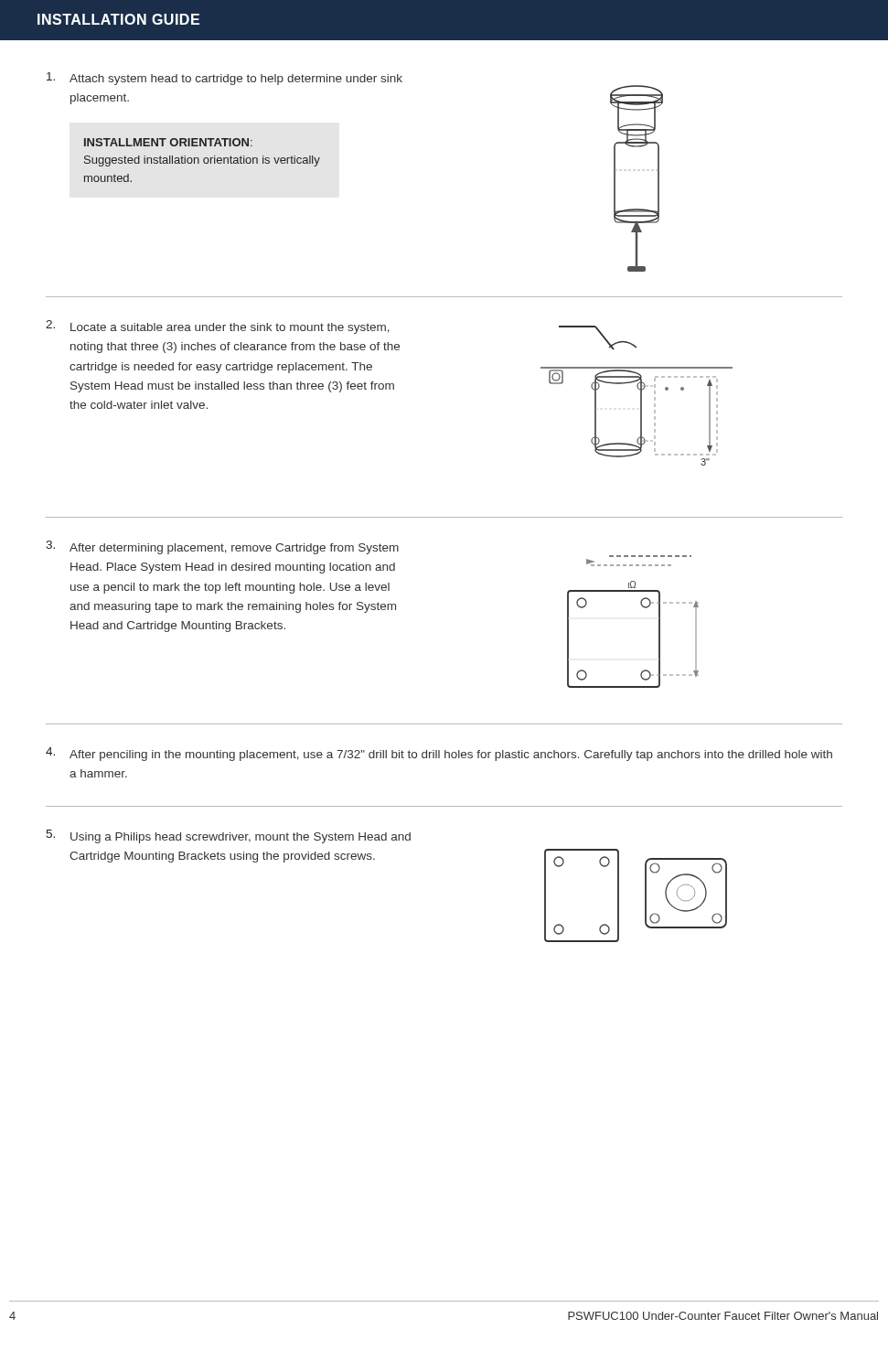Select the list item that reads "2. Locate a suitable"

(x=229, y=366)
